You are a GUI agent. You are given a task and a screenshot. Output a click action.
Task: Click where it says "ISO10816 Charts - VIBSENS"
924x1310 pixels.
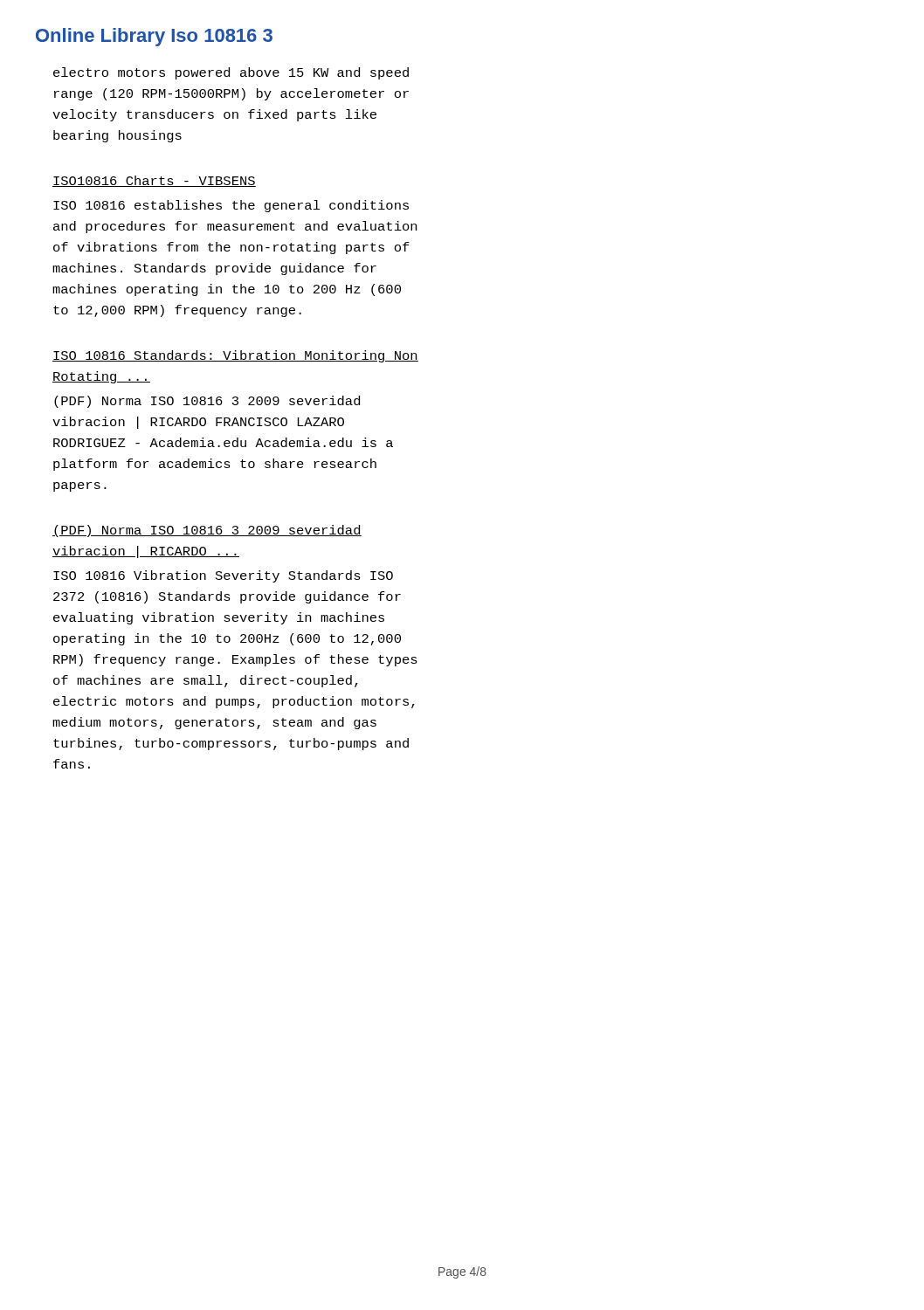click(x=154, y=181)
